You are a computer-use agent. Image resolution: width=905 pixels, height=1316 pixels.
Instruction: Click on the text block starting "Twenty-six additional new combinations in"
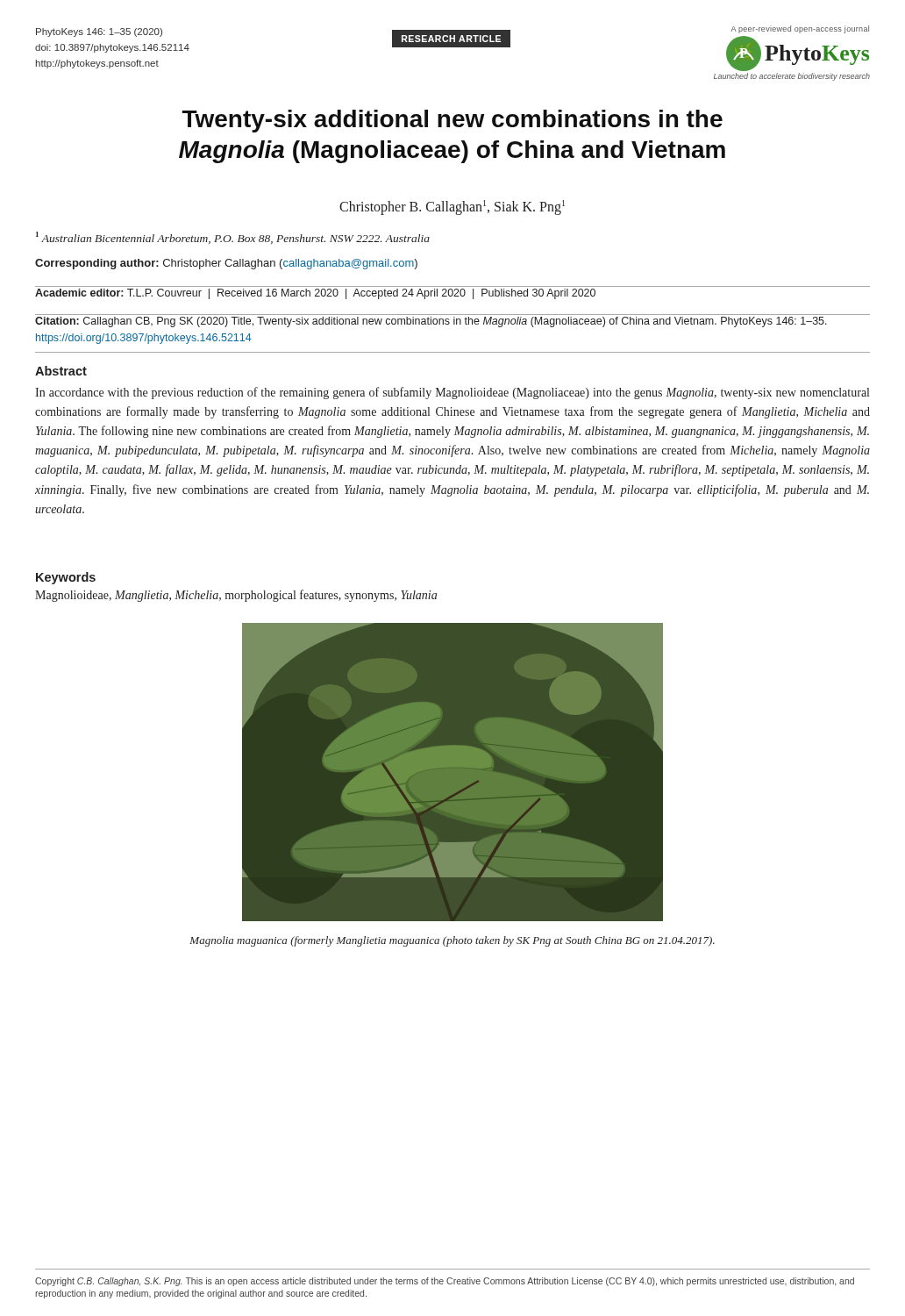click(452, 134)
